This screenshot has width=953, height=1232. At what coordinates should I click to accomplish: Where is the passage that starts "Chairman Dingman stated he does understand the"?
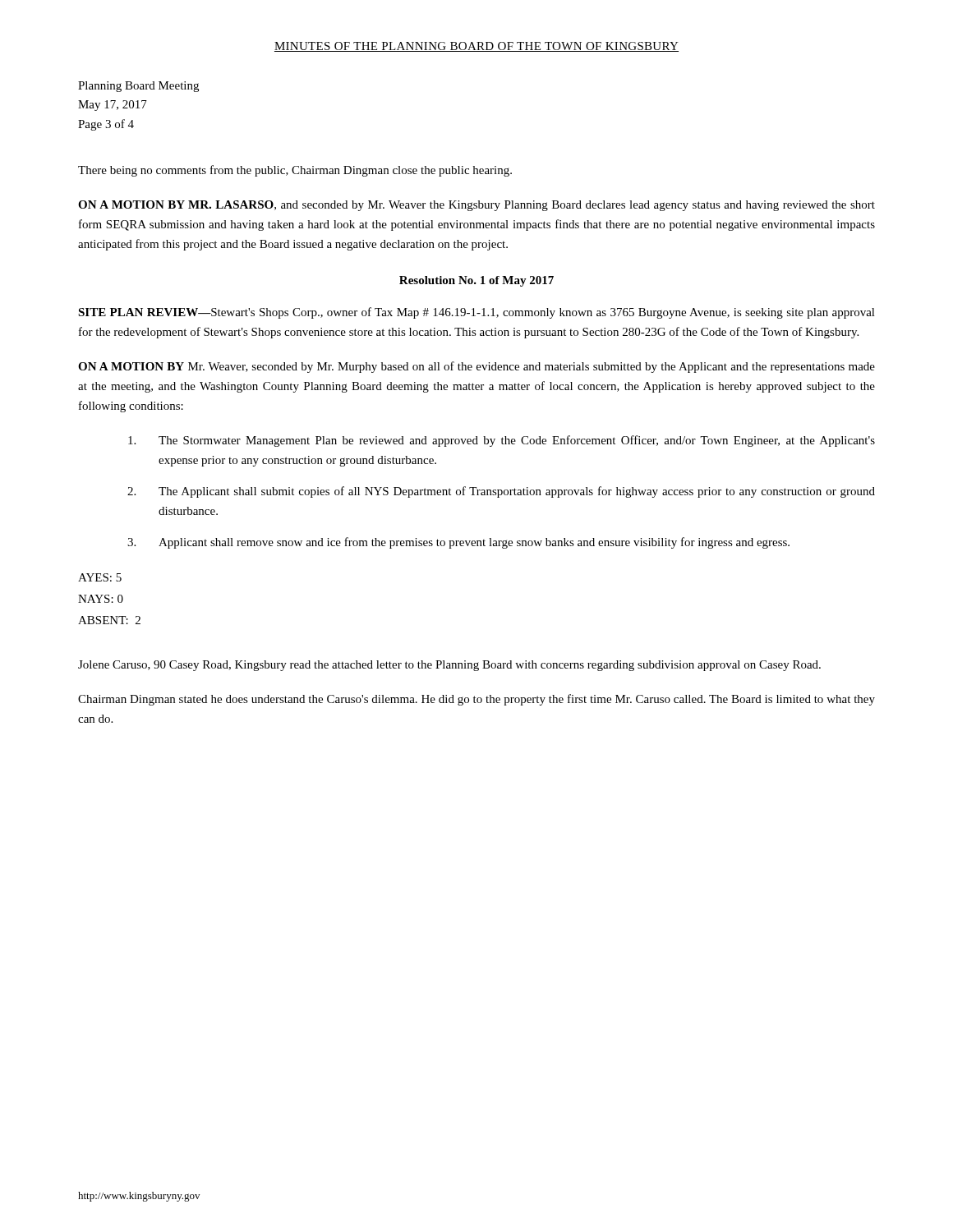click(x=476, y=708)
